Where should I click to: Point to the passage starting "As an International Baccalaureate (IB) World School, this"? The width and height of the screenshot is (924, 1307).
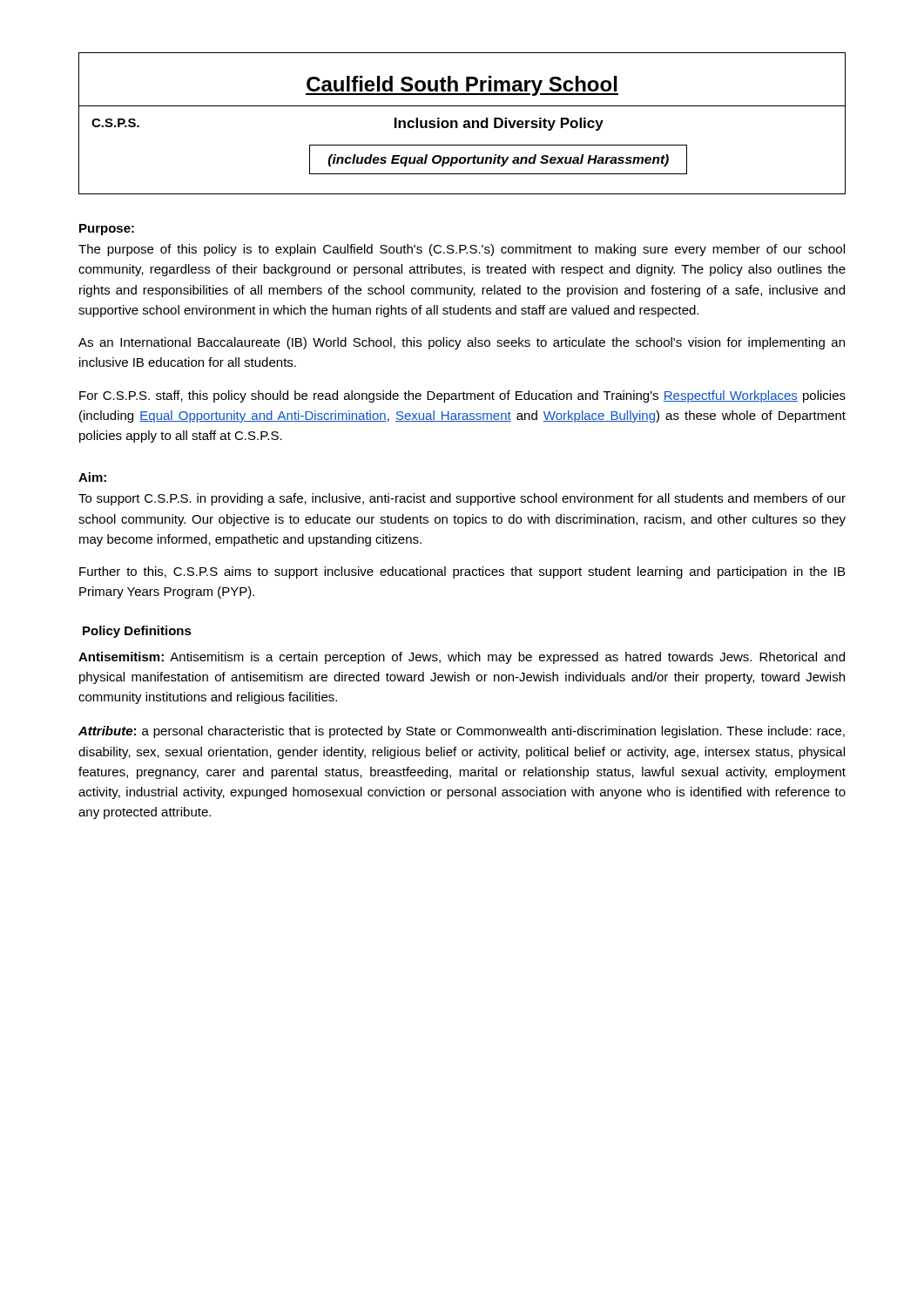pos(462,352)
